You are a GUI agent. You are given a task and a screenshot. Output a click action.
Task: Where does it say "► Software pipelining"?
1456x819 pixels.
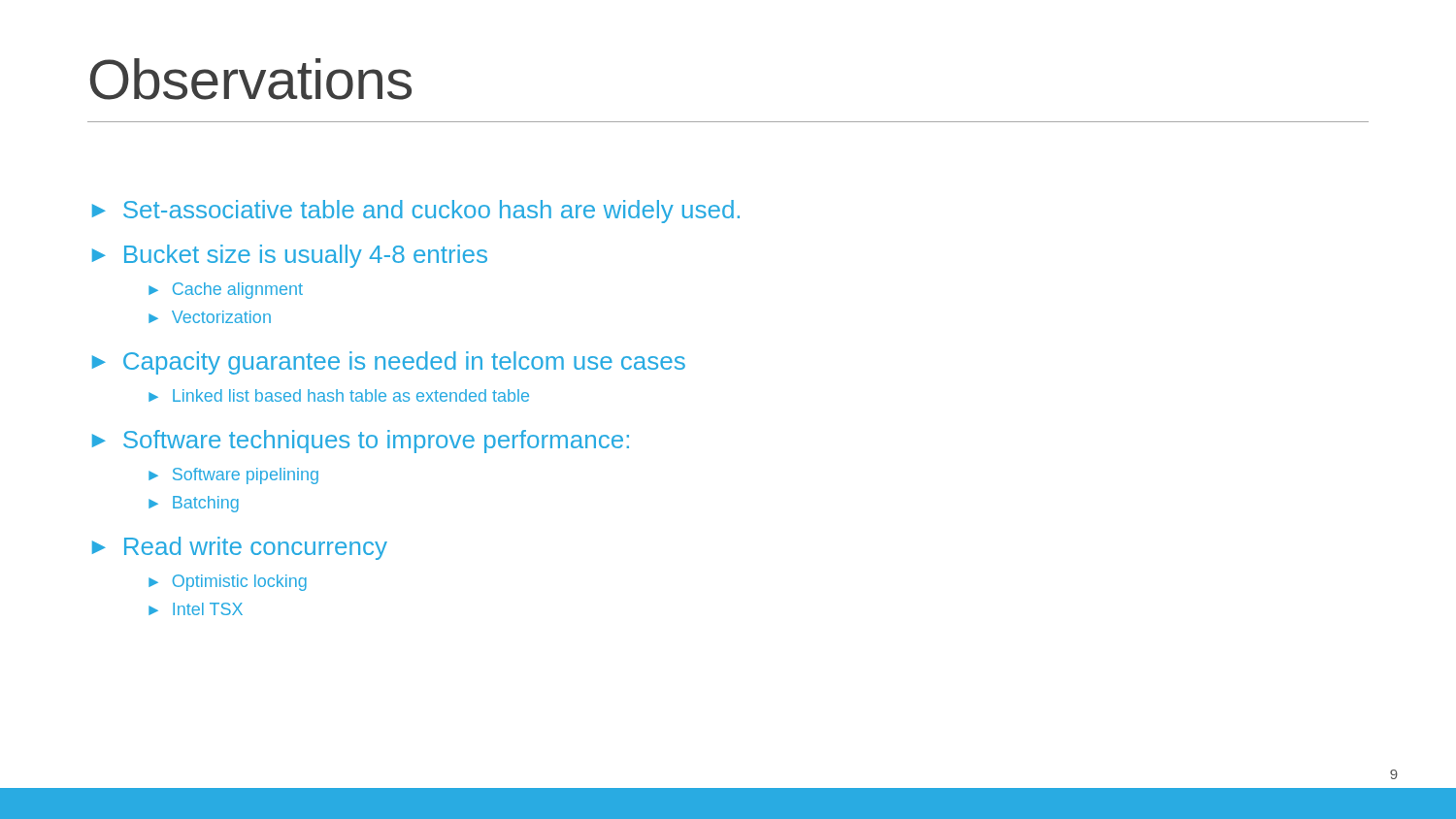point(232,475)
